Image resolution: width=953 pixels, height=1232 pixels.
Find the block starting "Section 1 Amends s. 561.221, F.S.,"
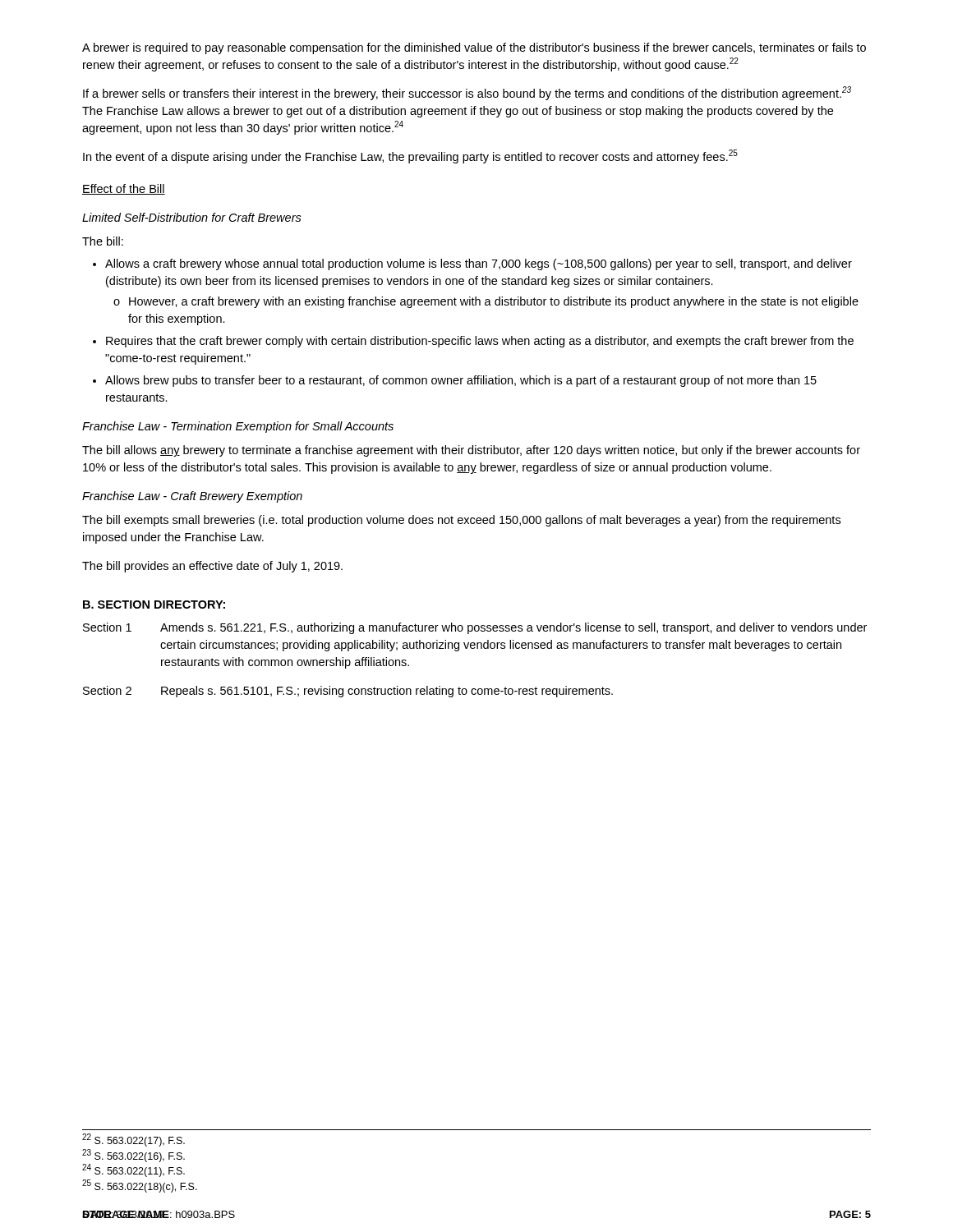tap(476, 645)
